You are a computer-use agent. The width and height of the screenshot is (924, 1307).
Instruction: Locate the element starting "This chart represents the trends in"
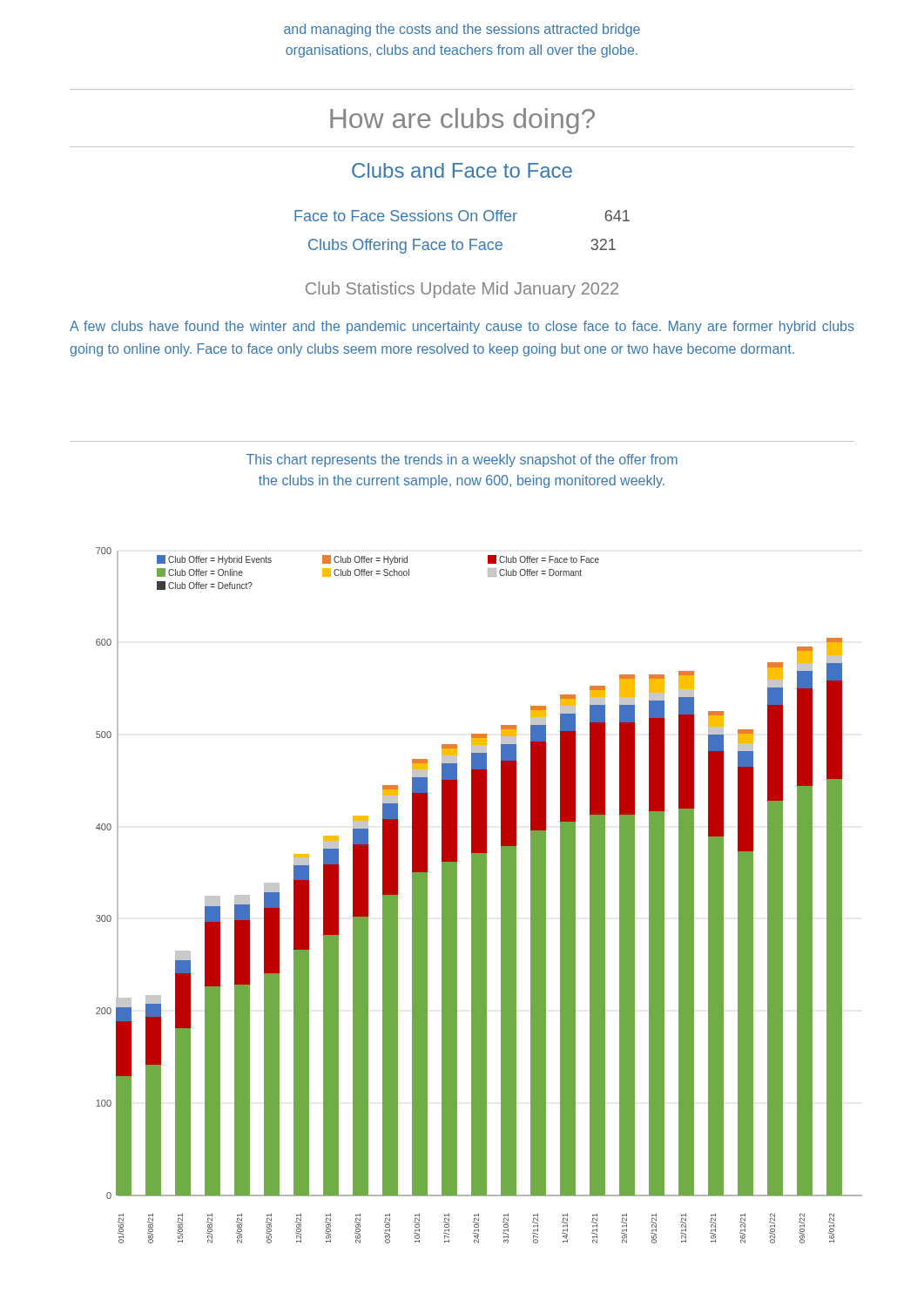462,470
